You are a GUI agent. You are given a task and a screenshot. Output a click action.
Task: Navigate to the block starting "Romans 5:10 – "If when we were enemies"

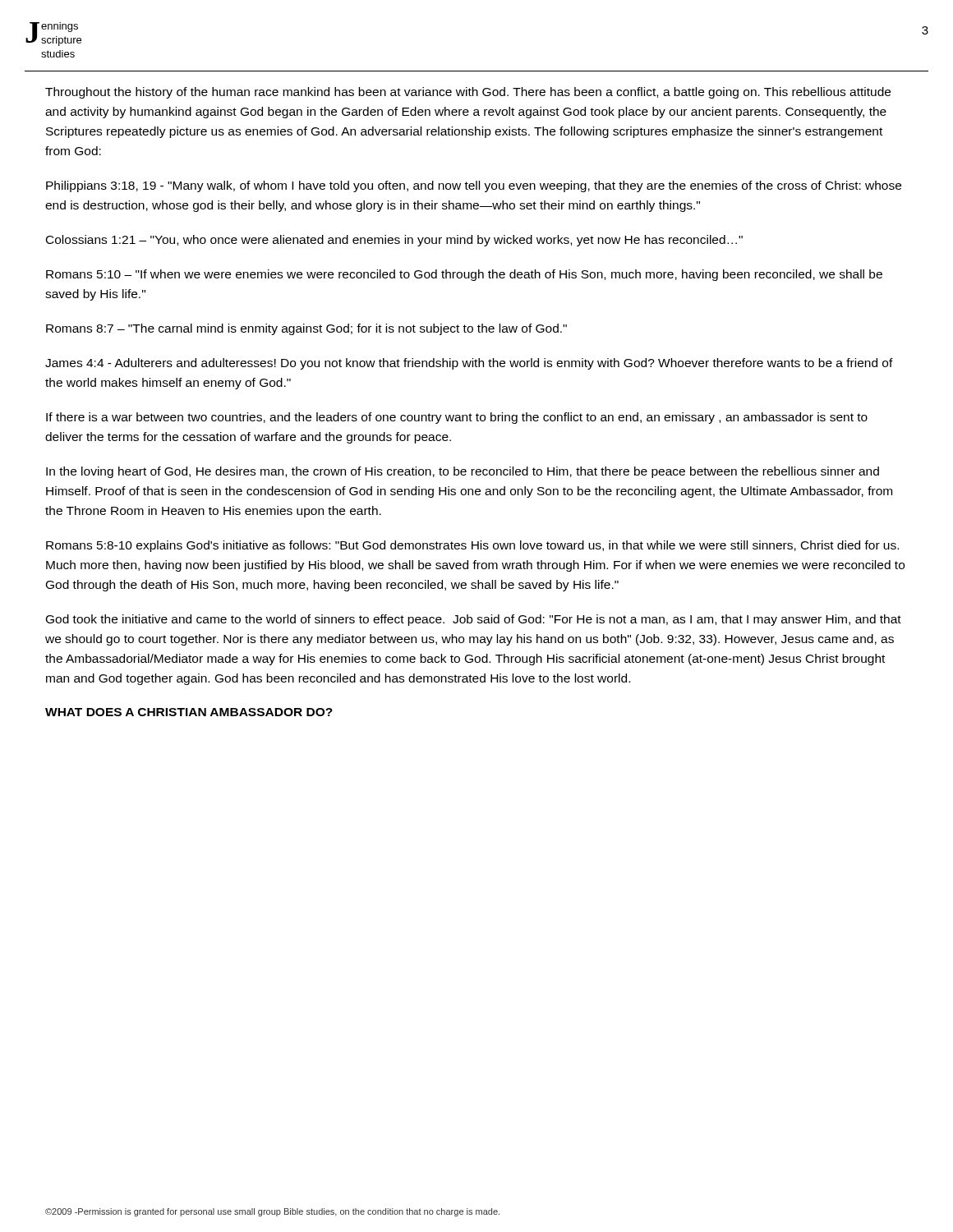click(x=464, y=284)
